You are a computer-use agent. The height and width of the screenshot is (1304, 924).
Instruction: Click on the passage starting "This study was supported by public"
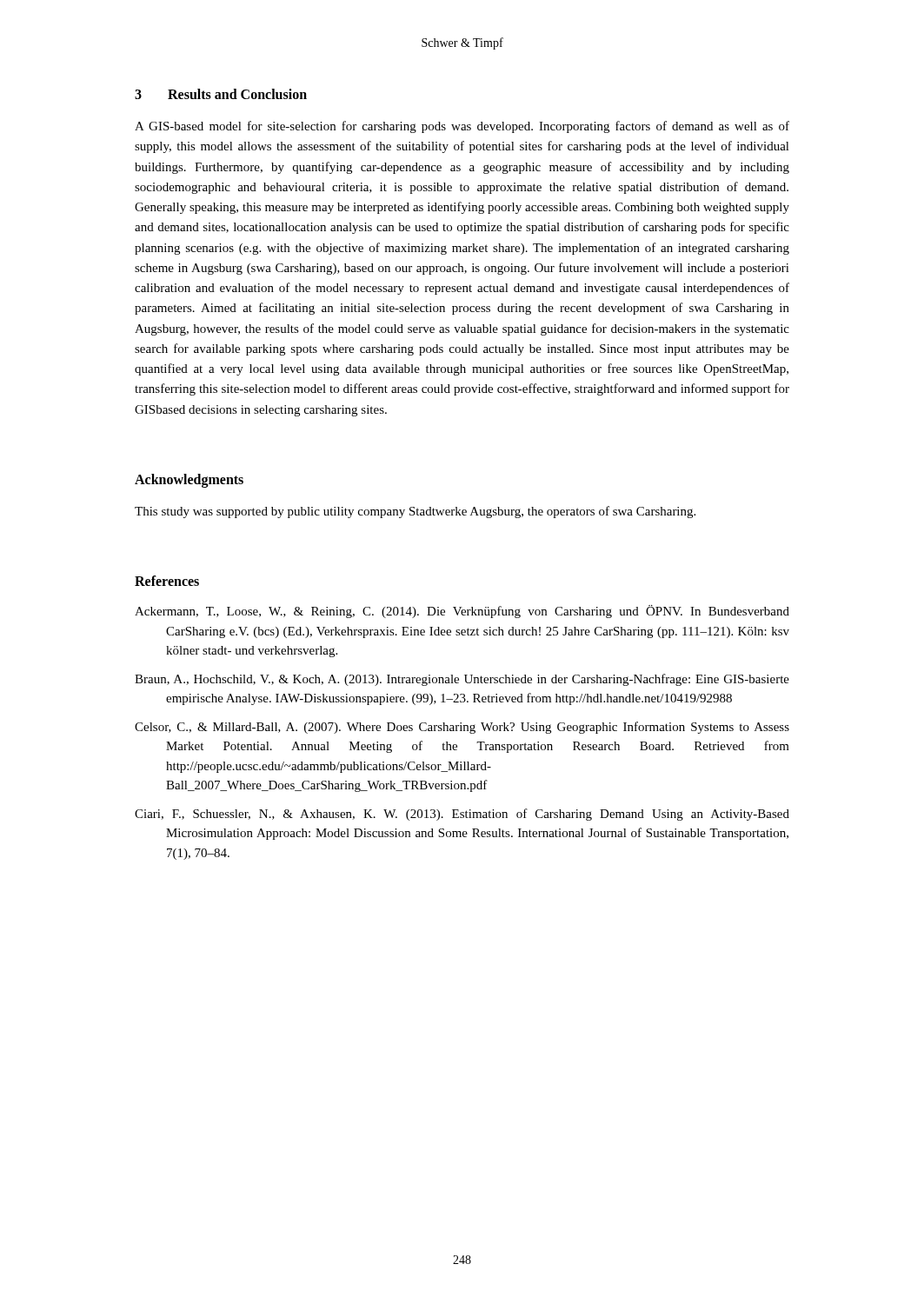(416, 511)
